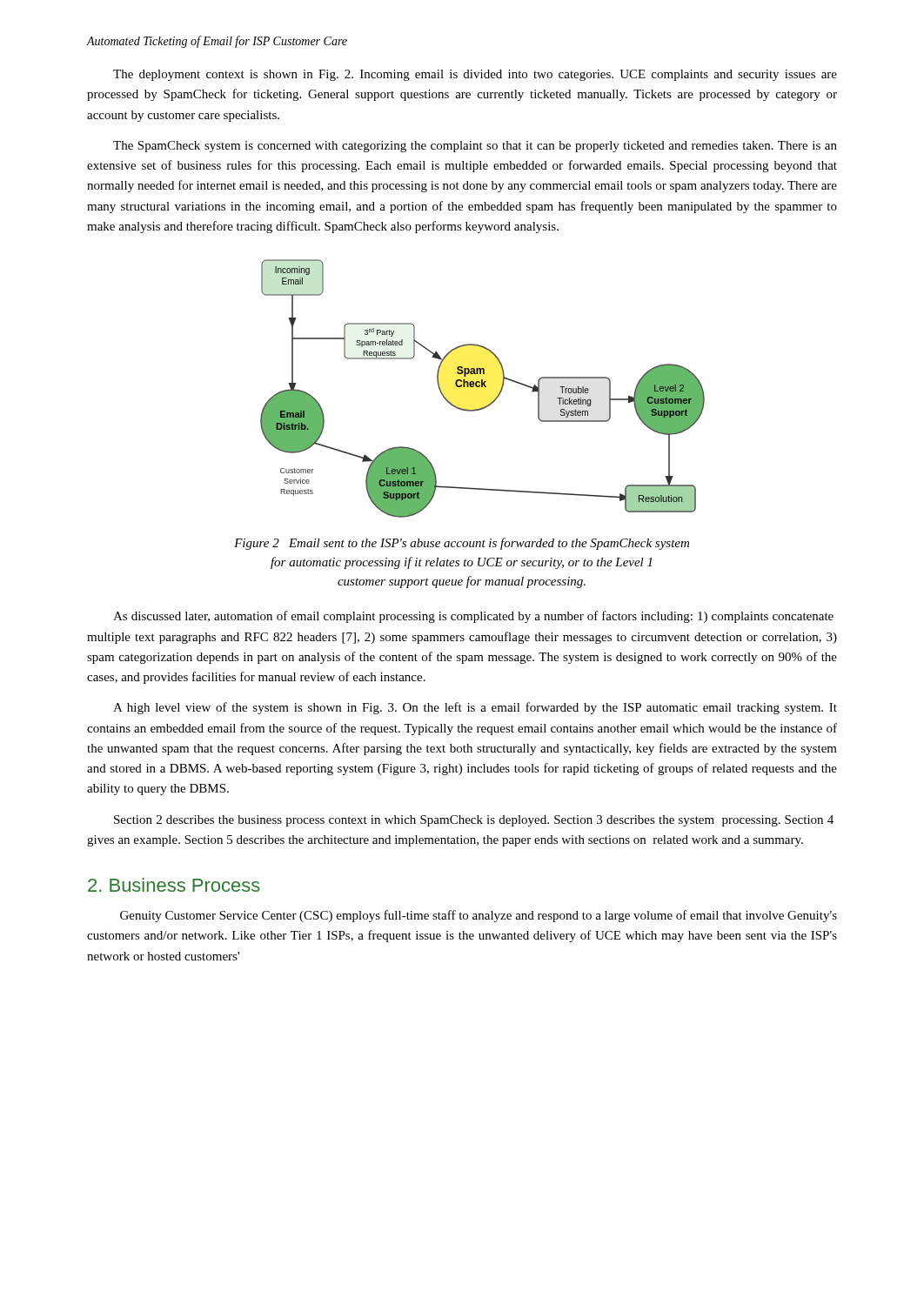
Task: Locate the flowchart
Action: click(462, 391)
